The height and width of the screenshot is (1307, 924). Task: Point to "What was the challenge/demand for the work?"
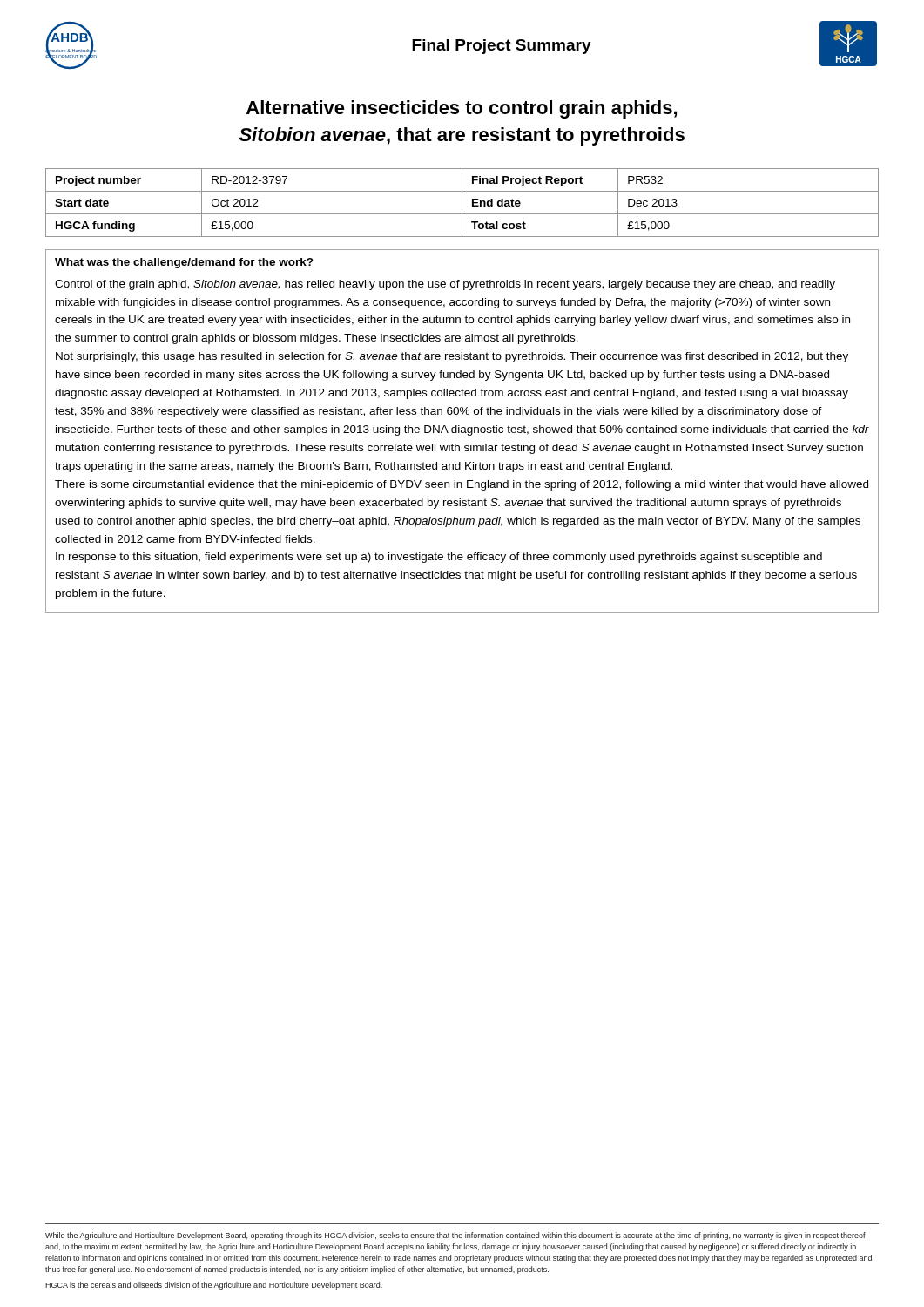[x=184, y=262]
